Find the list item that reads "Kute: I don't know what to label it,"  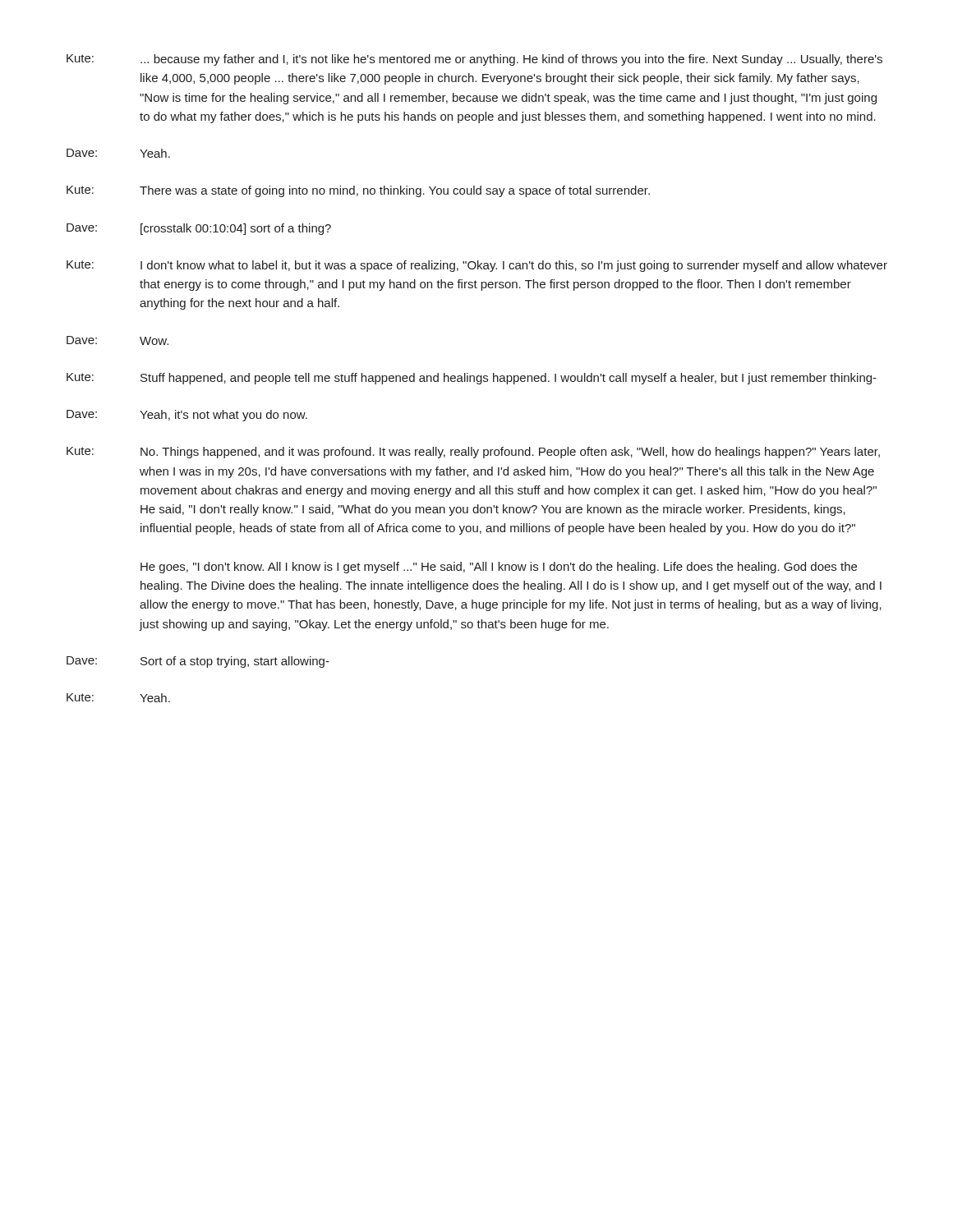pyautogui.click(x=476, y=284)
